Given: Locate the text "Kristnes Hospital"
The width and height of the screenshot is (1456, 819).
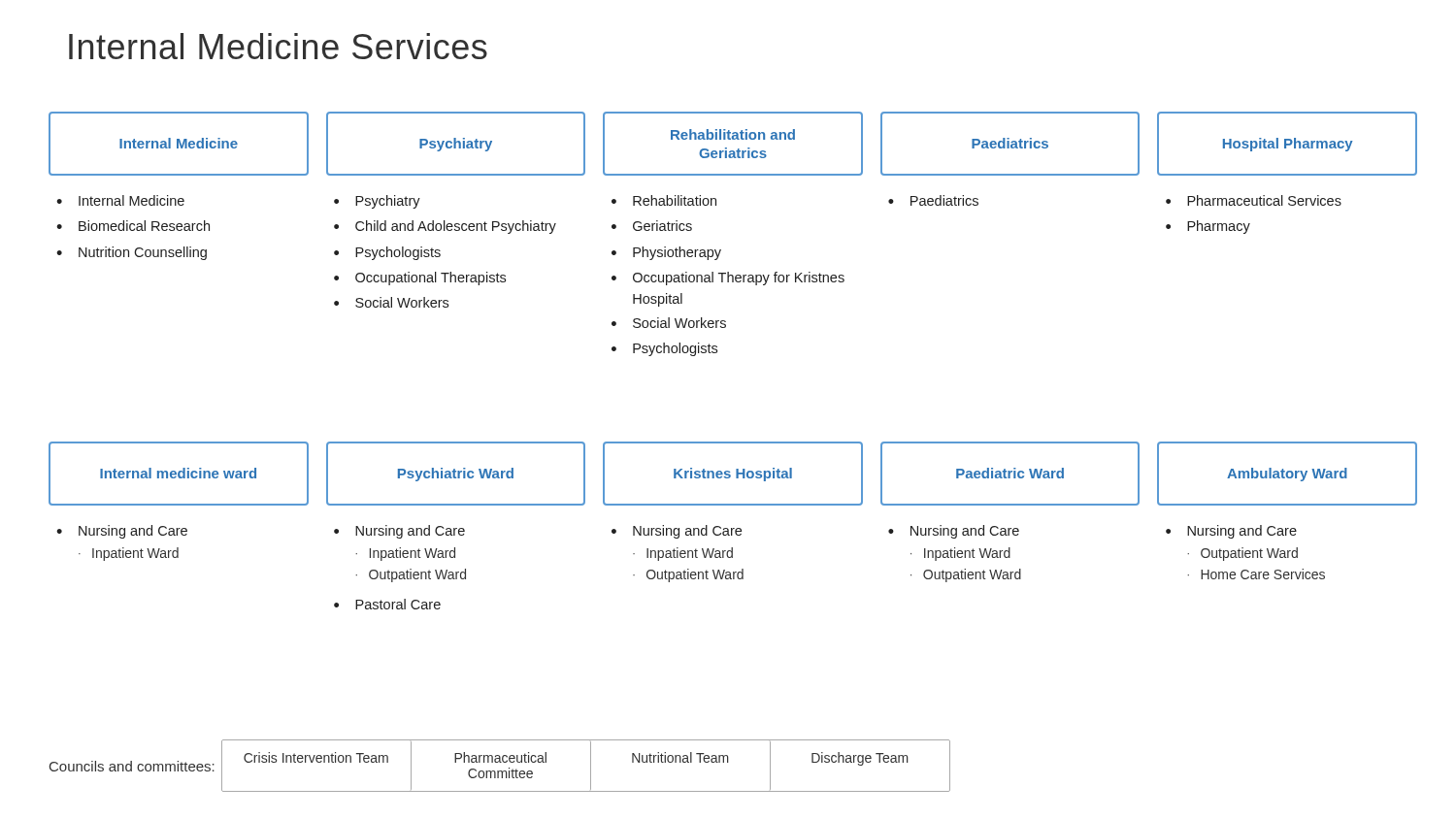Looking at the screenshot, I should [x=733, y=473].
